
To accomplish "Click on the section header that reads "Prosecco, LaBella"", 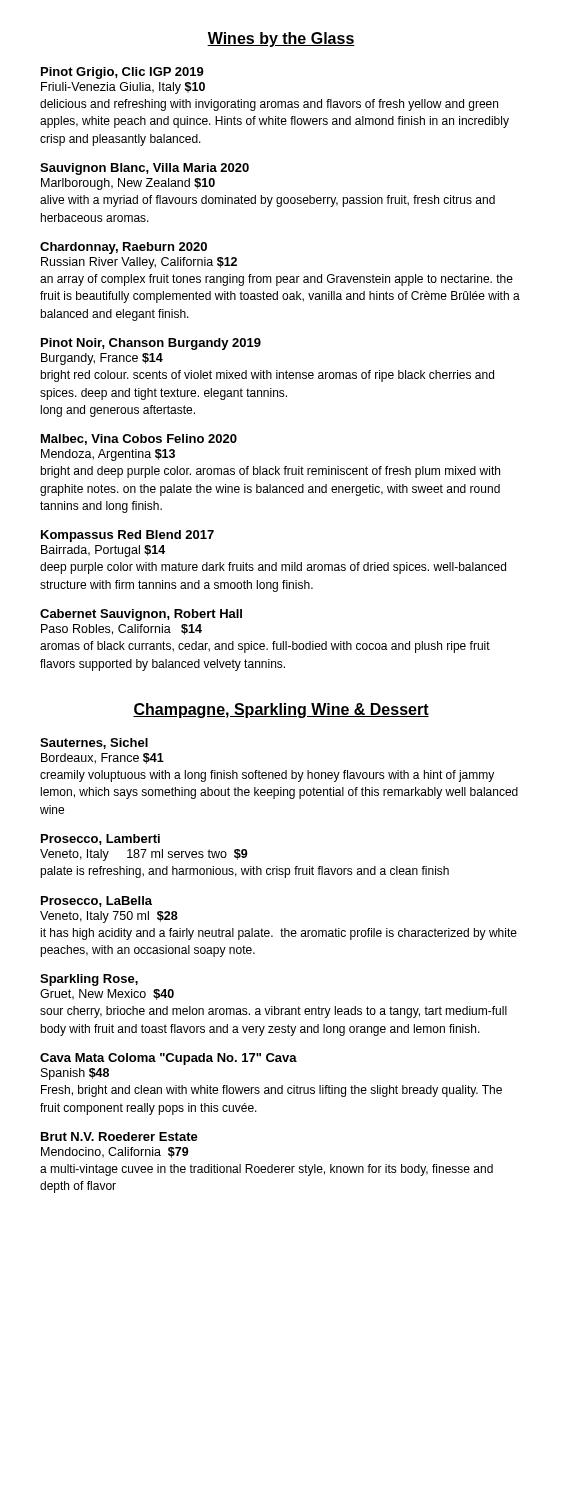I will tap(96, 902).
